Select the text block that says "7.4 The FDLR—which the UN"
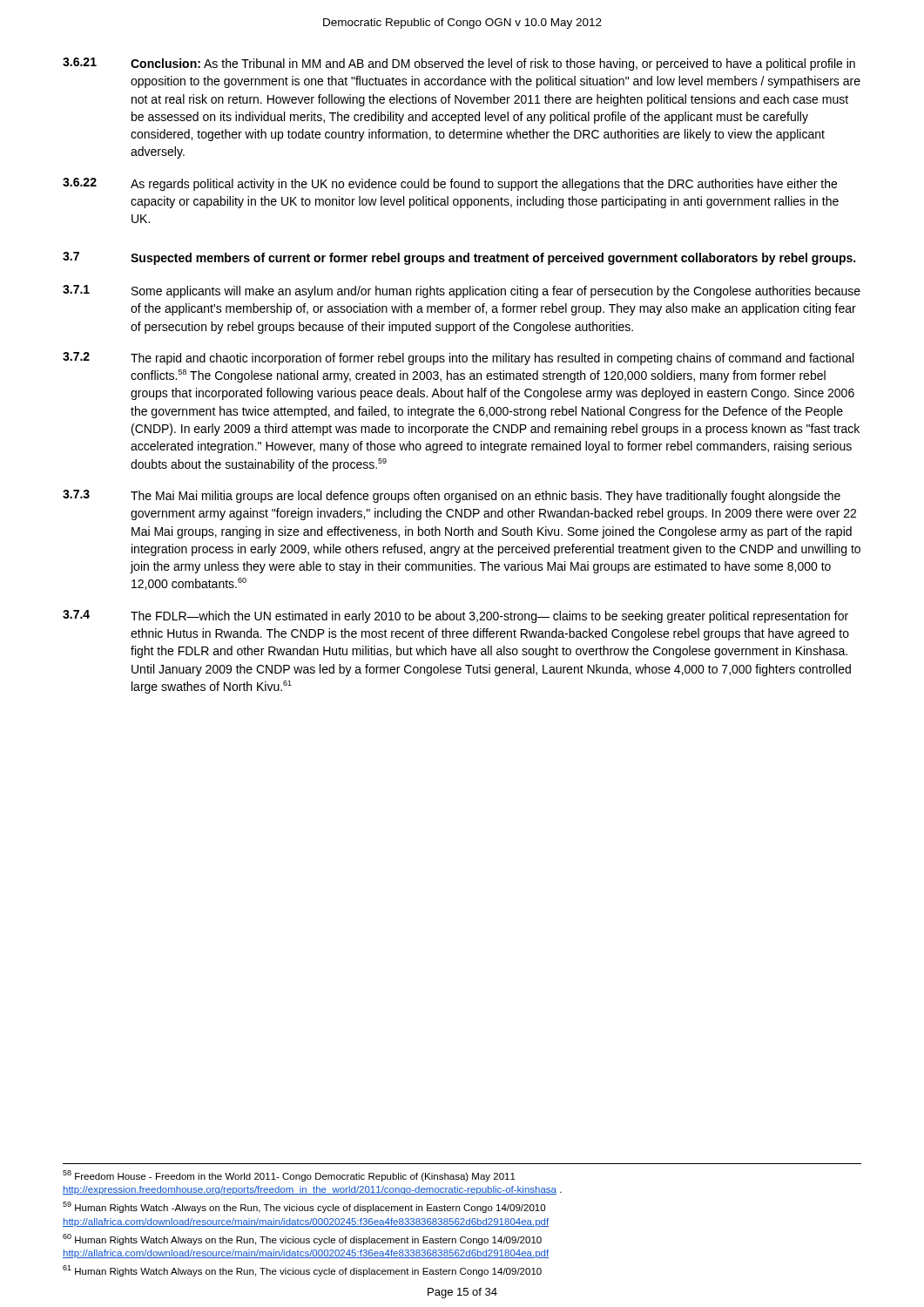Screen dimensions: 1307x924 click(x=462, y=651)
